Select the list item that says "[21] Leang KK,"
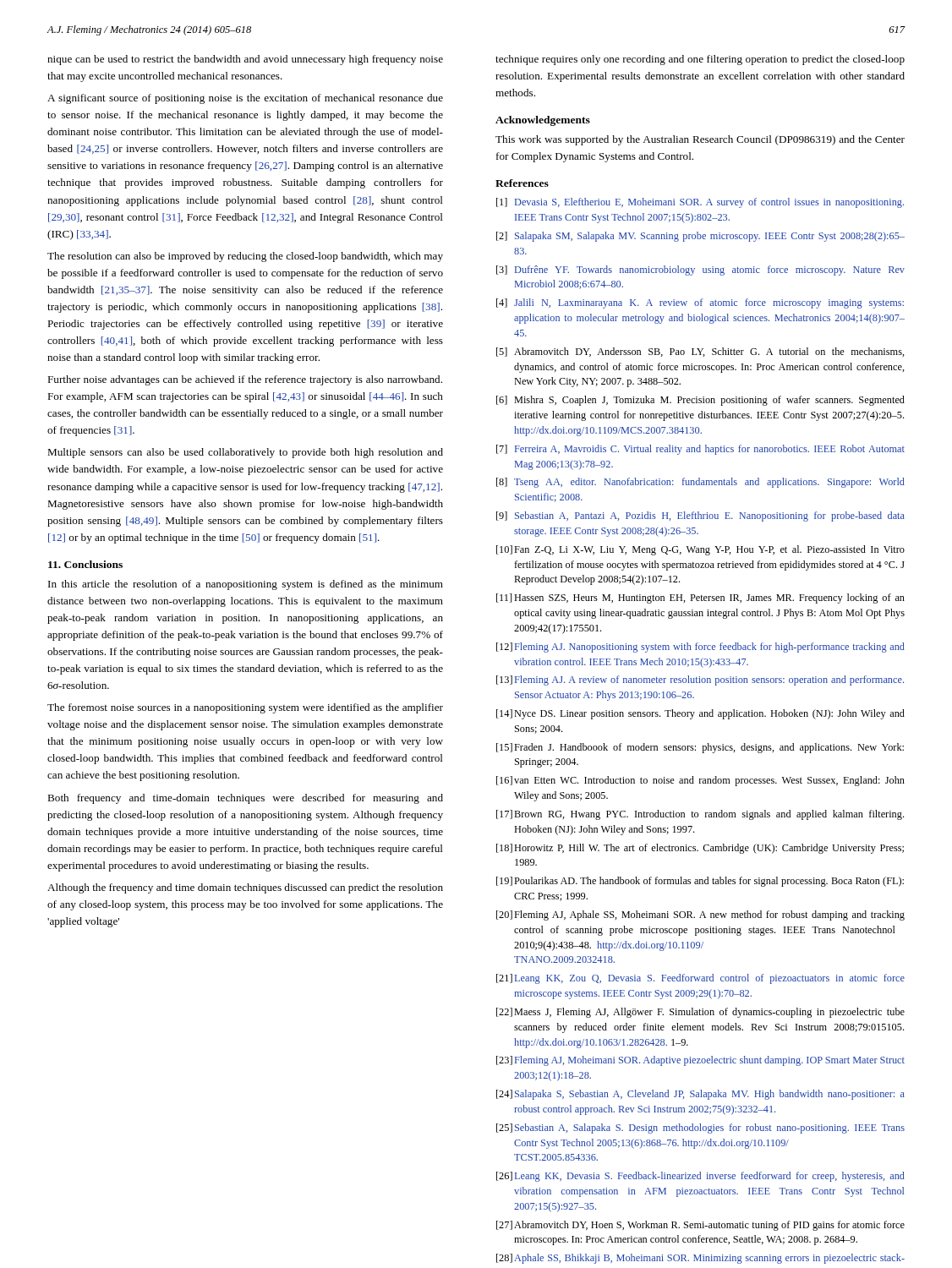Viewport: 952px width, 1268px height. (700, 987)
